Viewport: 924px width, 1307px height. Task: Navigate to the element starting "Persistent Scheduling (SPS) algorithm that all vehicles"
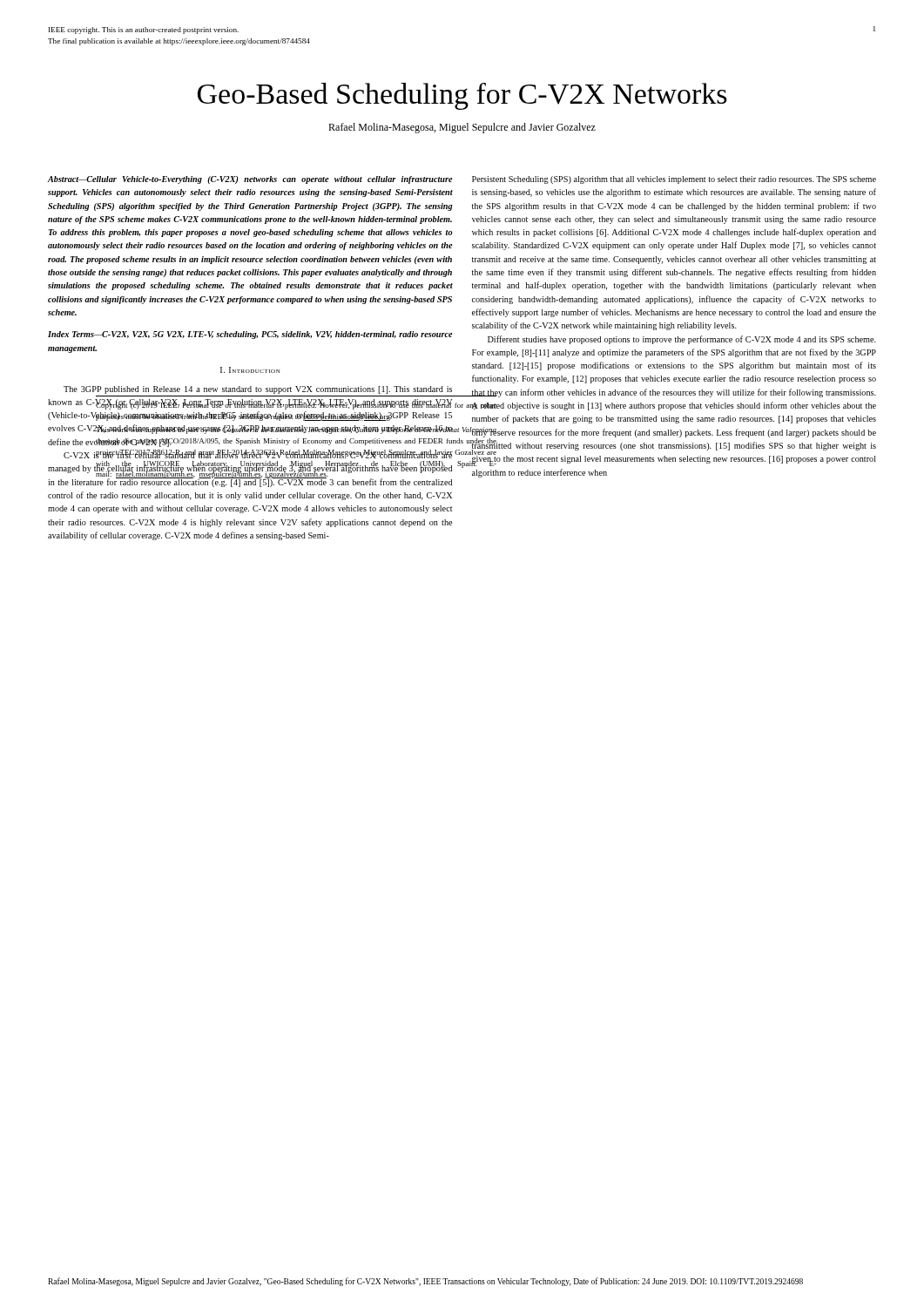pyautogui.click(x=674, y=326)
